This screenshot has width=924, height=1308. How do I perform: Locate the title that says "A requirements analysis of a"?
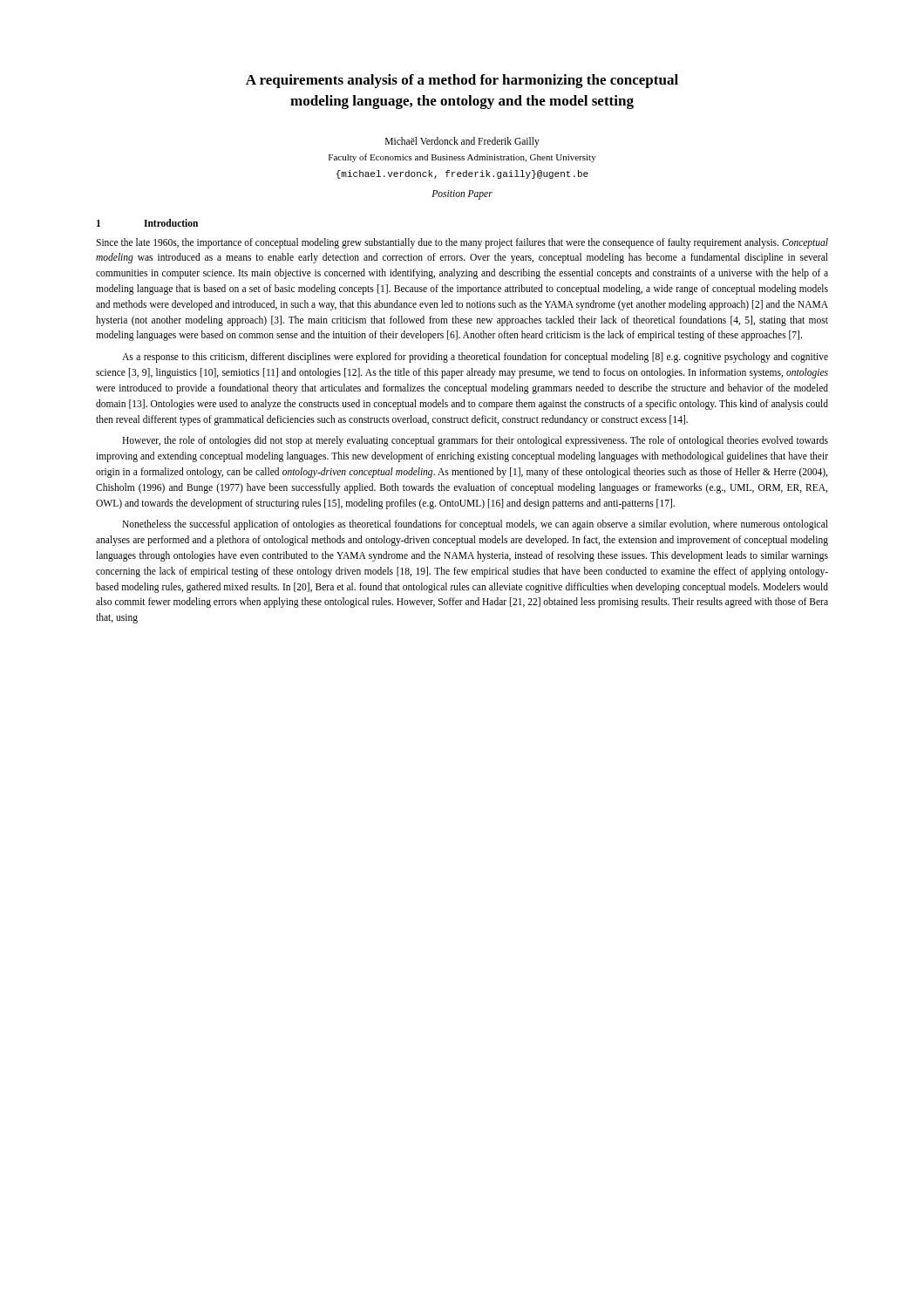tap(462, 91)
